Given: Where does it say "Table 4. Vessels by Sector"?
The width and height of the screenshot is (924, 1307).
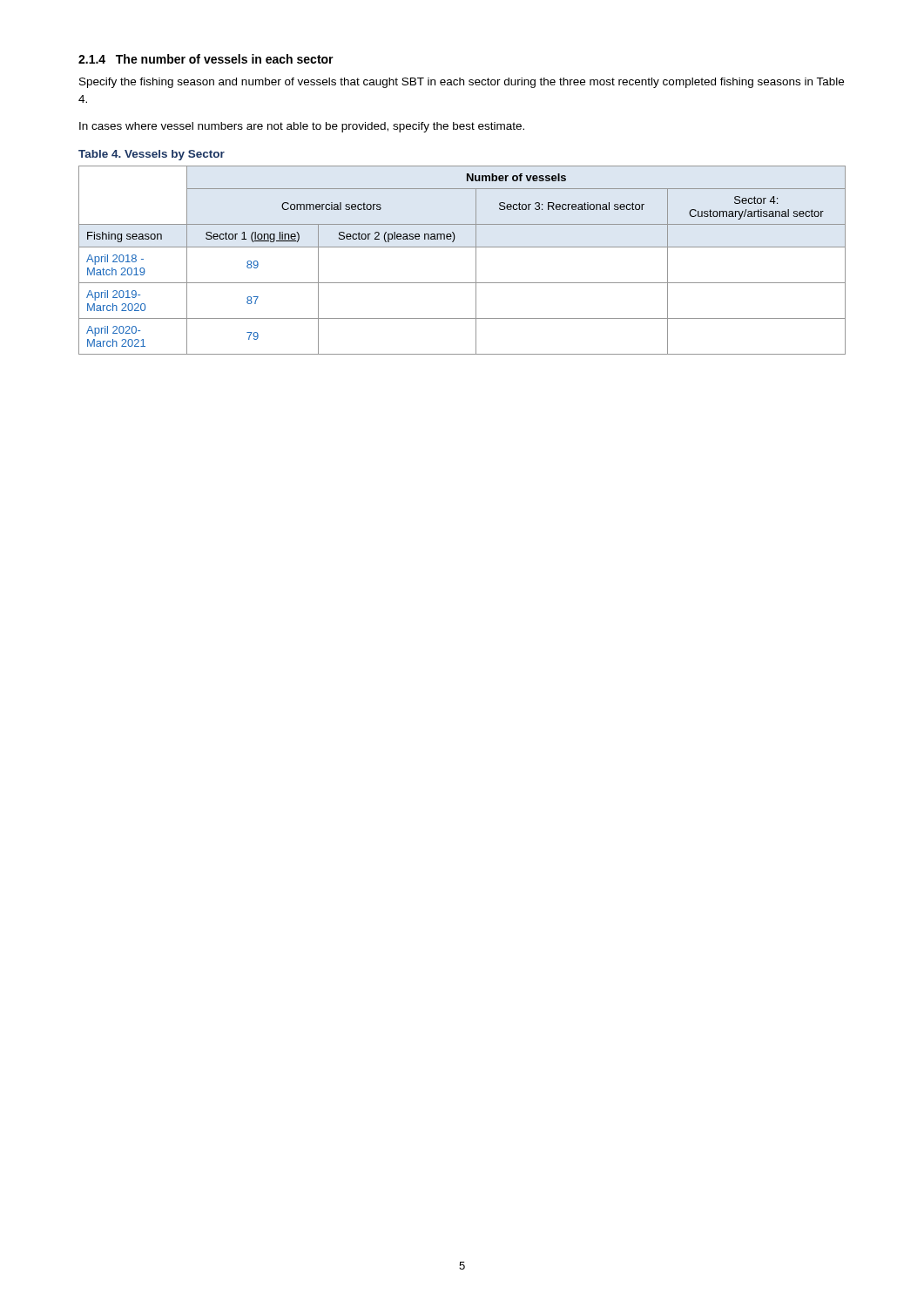Looking at the screenshot, I should tap(151, 154).
